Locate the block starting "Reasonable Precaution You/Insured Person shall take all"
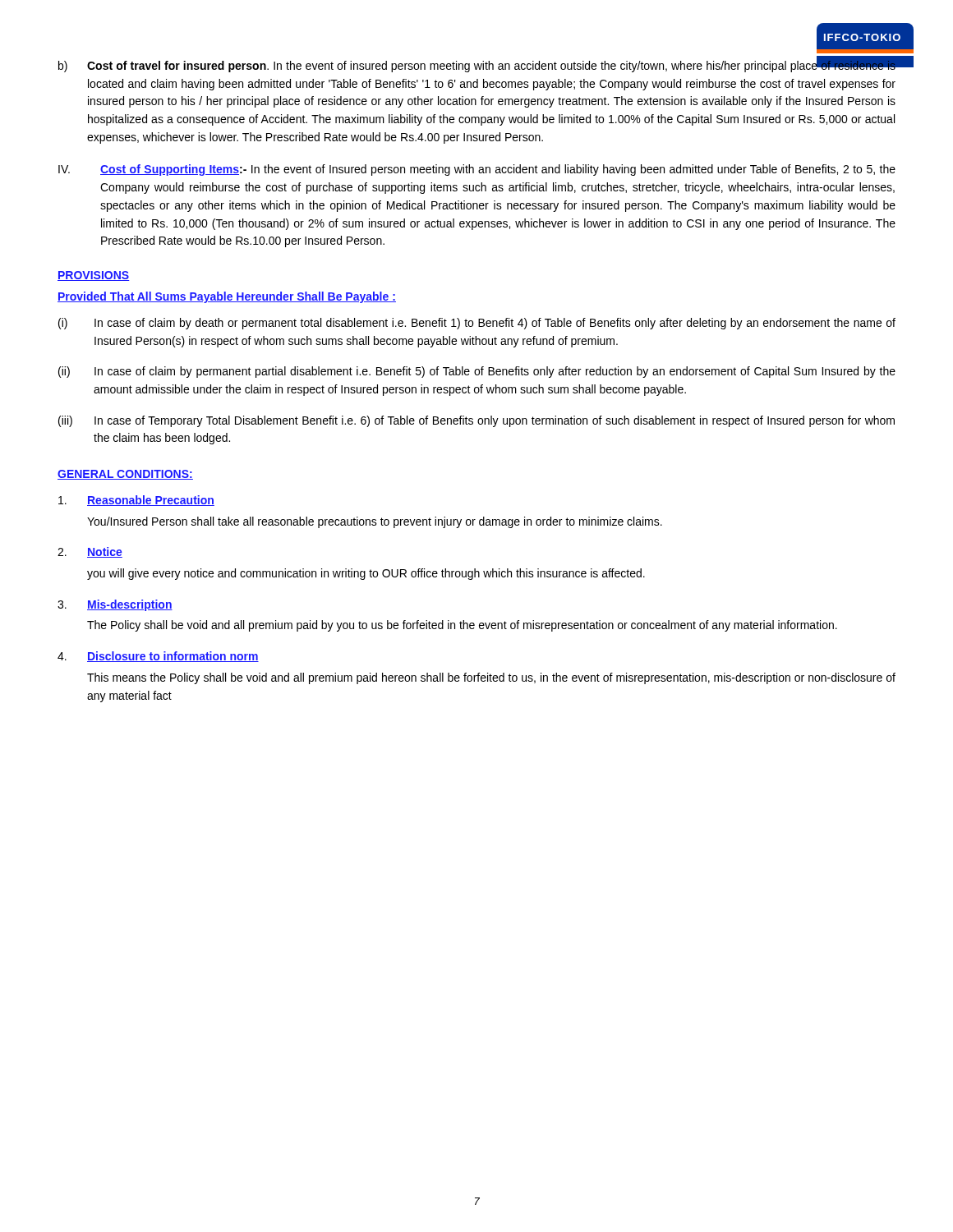Image resolution: width=953 pixels, height=1232 pixels. [x=476, y=511]
